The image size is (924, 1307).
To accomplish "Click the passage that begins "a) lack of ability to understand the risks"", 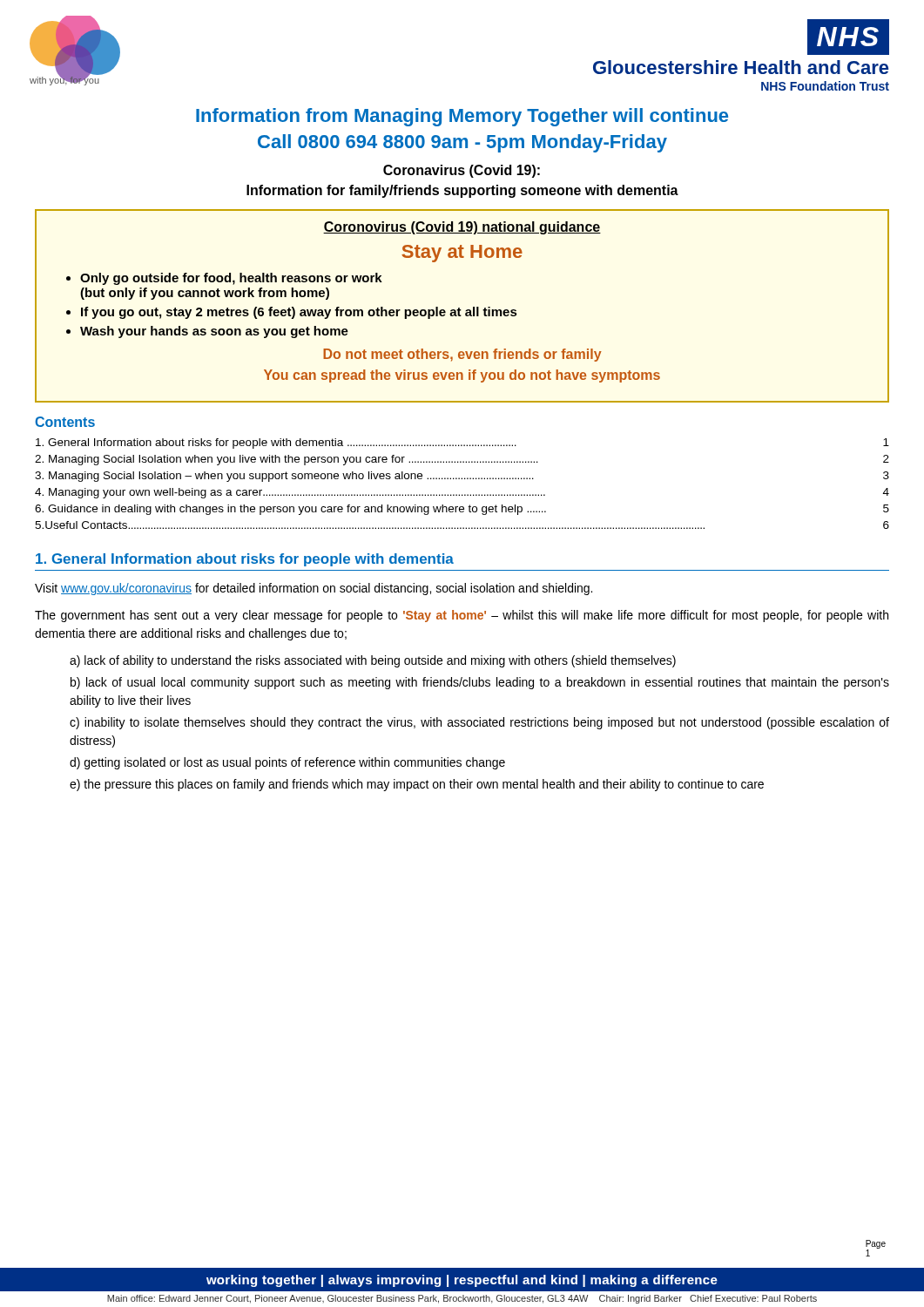I will point(373,661).
